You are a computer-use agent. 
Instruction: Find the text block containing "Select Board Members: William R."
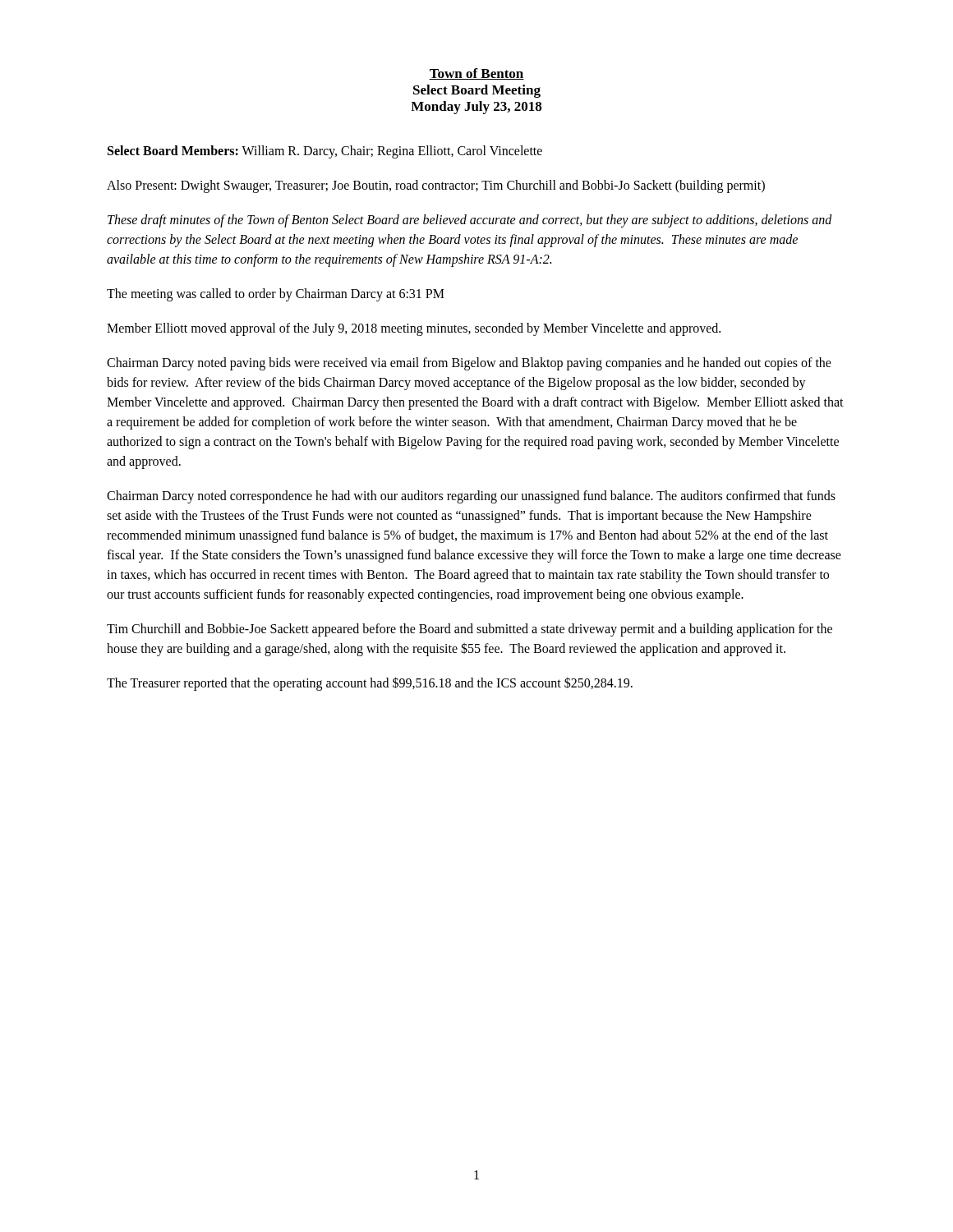[x=325, y=151]
